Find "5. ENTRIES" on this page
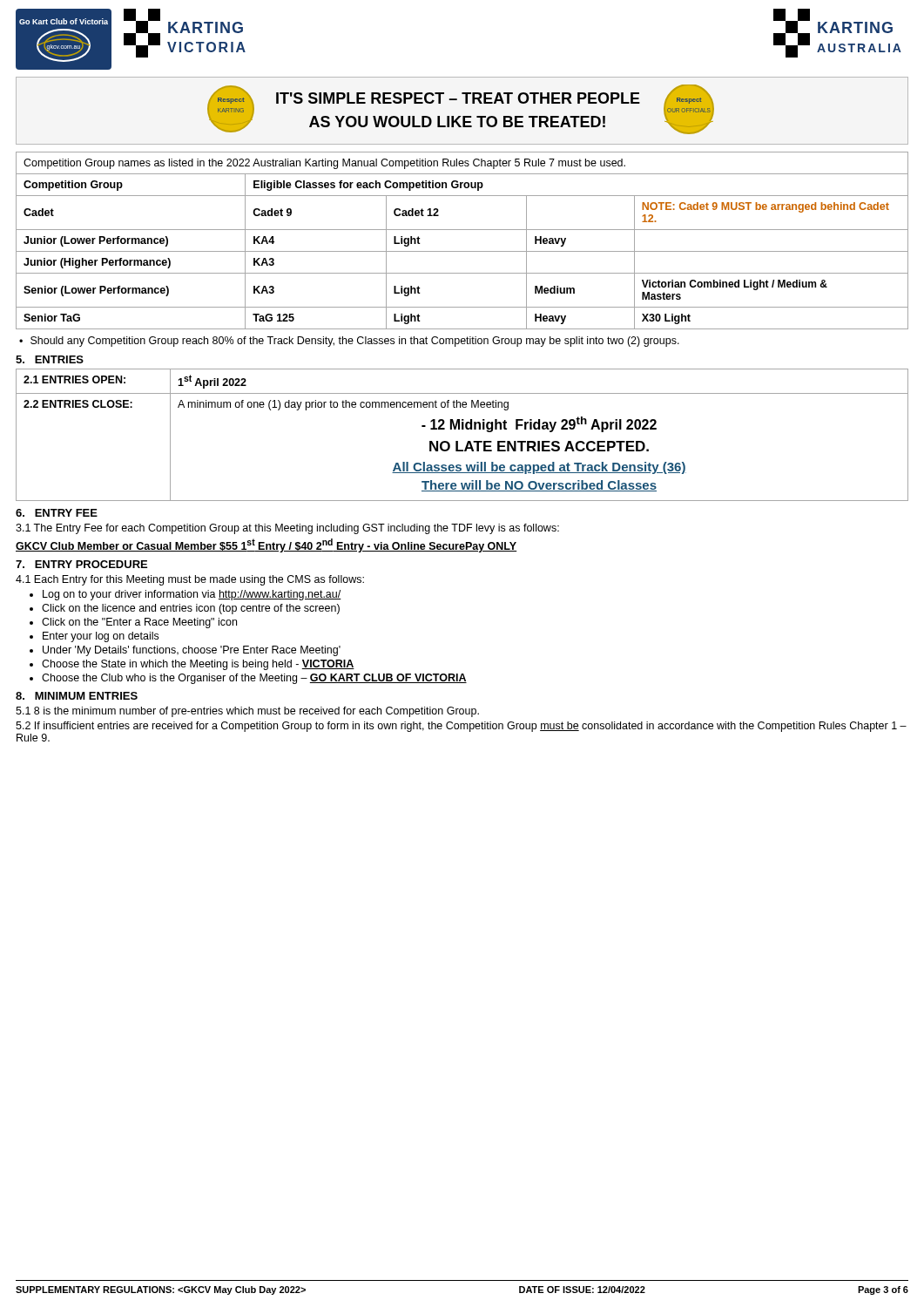 point(50,359)
